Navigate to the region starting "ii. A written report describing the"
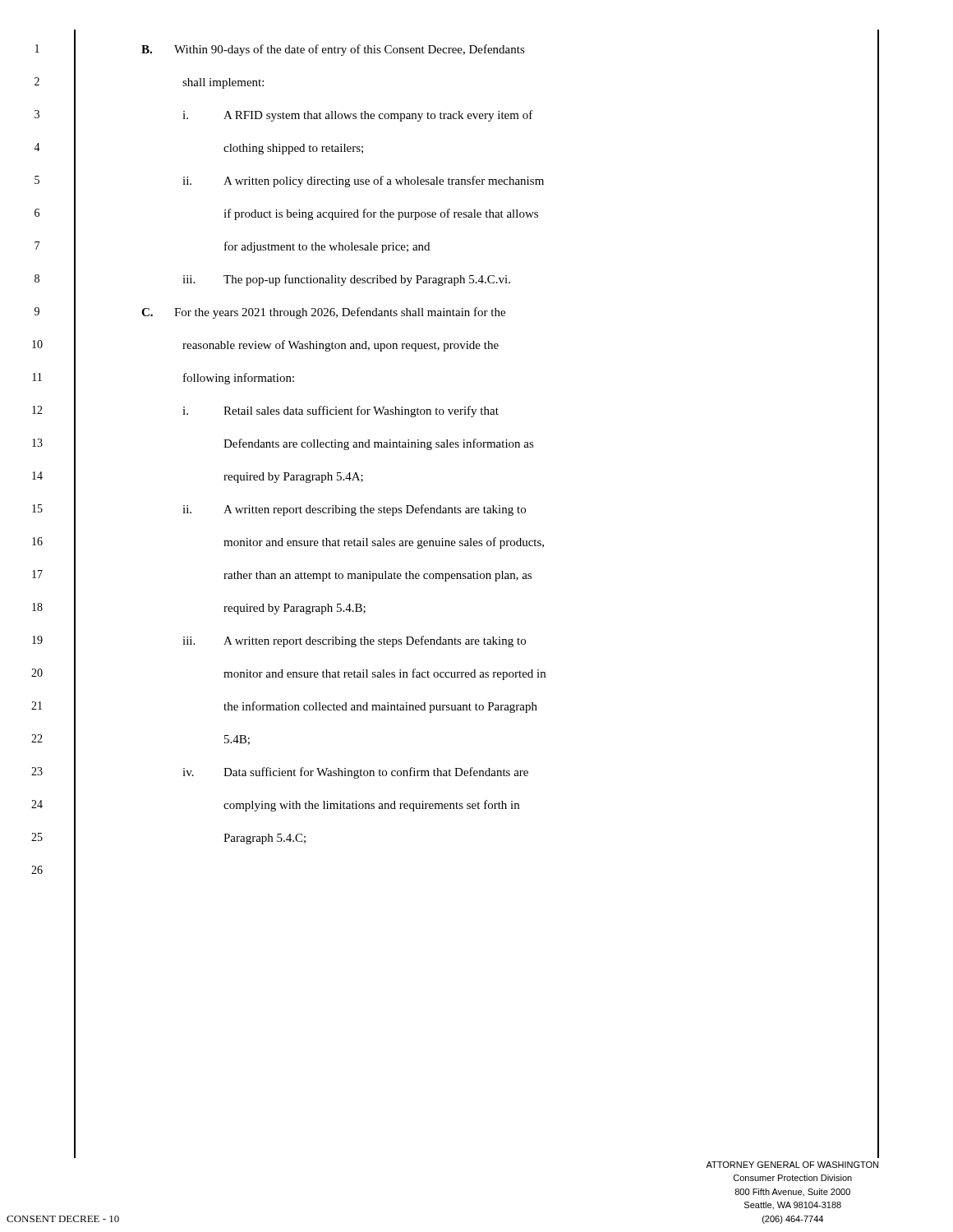 click(x=354, y=510)
